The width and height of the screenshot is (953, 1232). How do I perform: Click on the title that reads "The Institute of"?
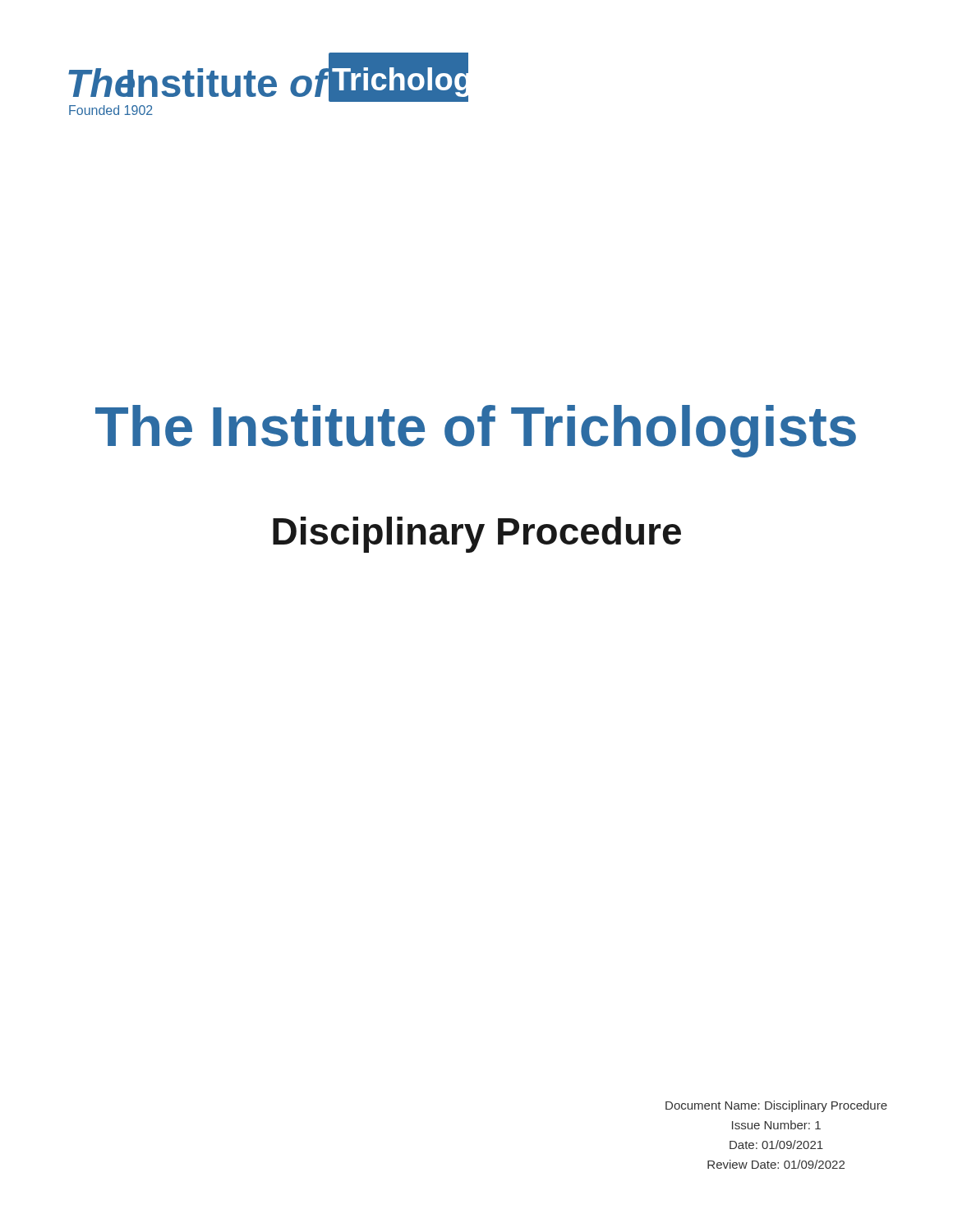click(476, 426)
